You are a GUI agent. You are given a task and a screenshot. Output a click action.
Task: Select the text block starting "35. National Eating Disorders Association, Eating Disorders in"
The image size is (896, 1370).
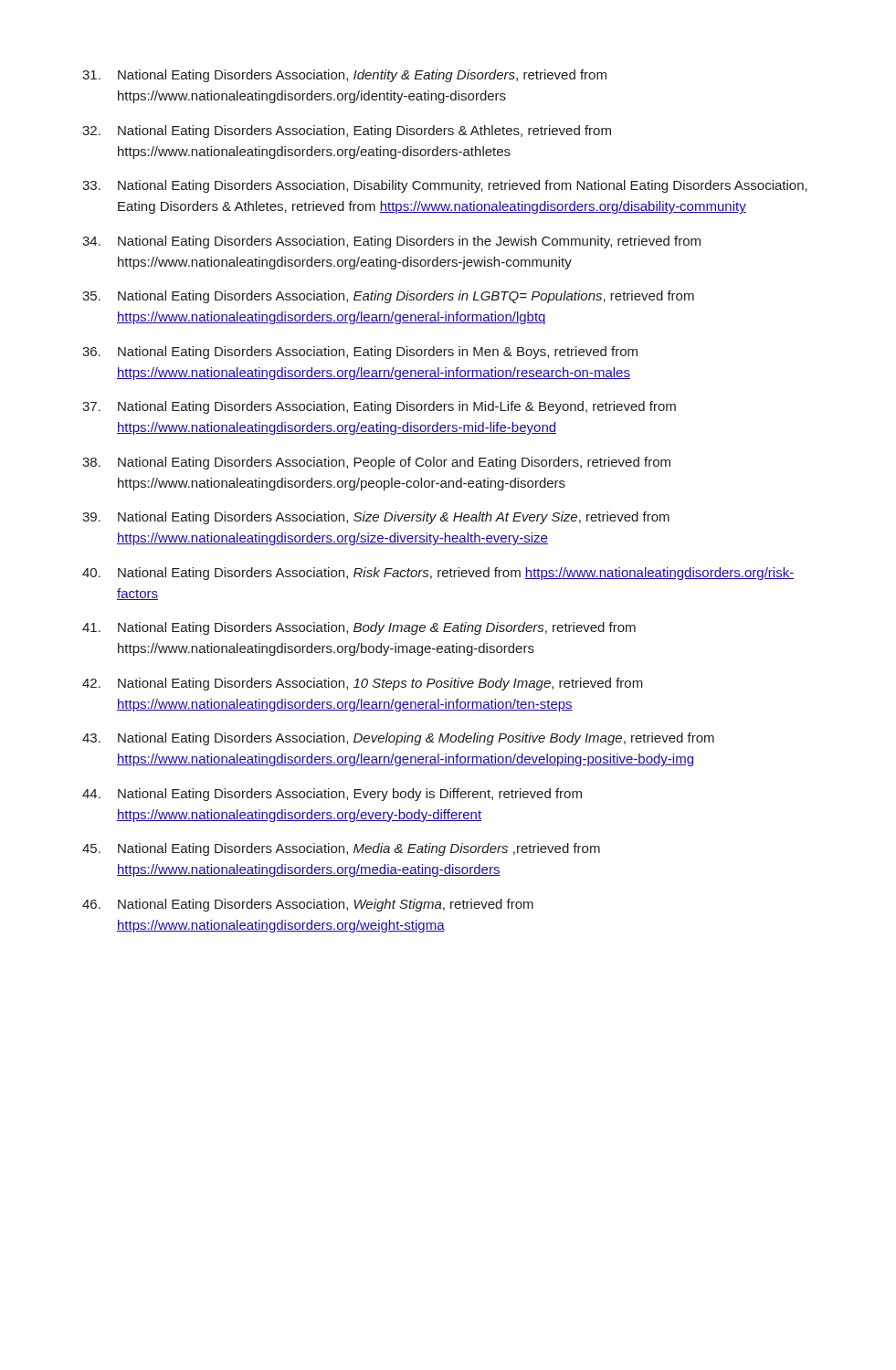point(448,306)
